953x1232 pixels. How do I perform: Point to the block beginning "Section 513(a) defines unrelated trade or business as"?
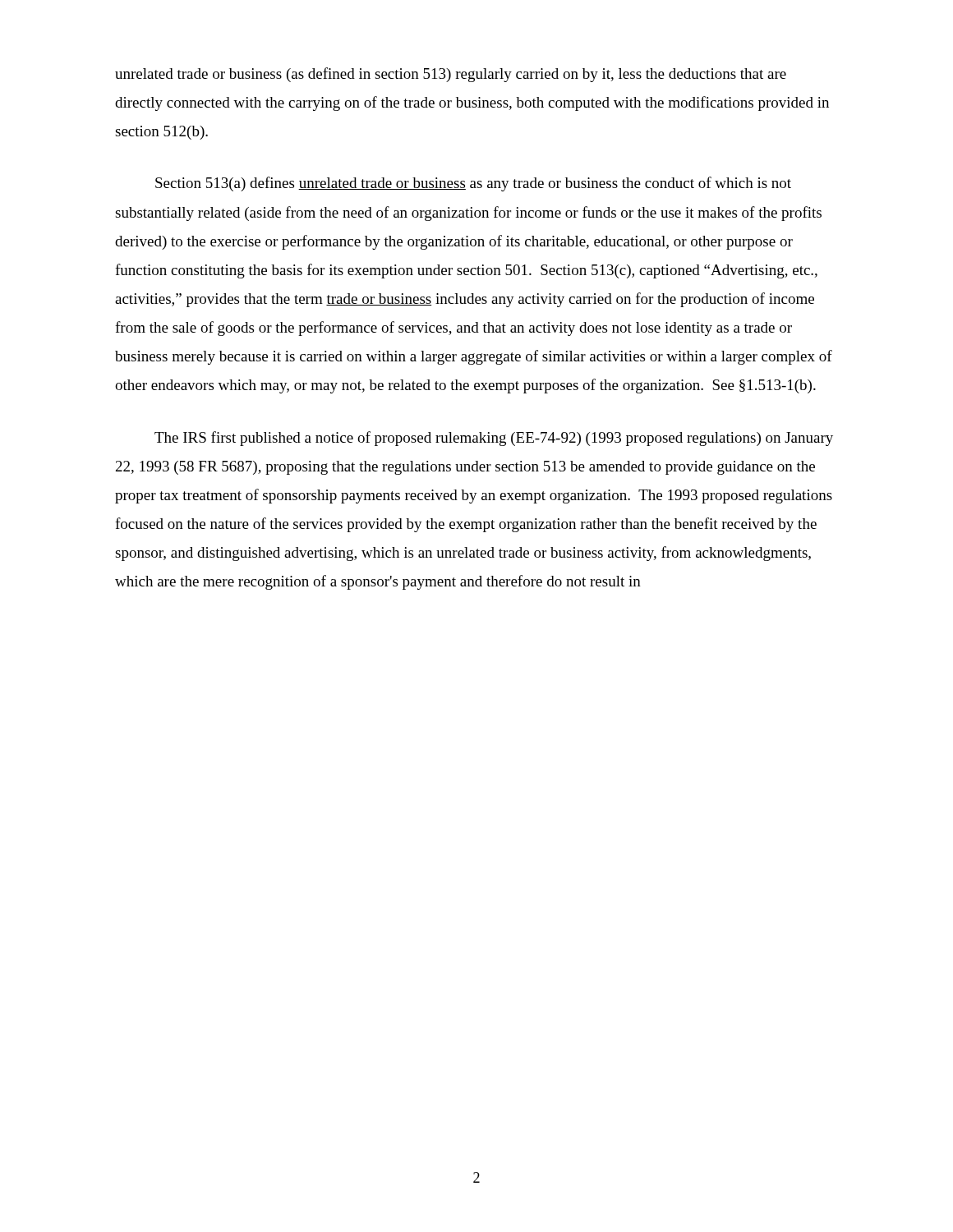[476, 284]
